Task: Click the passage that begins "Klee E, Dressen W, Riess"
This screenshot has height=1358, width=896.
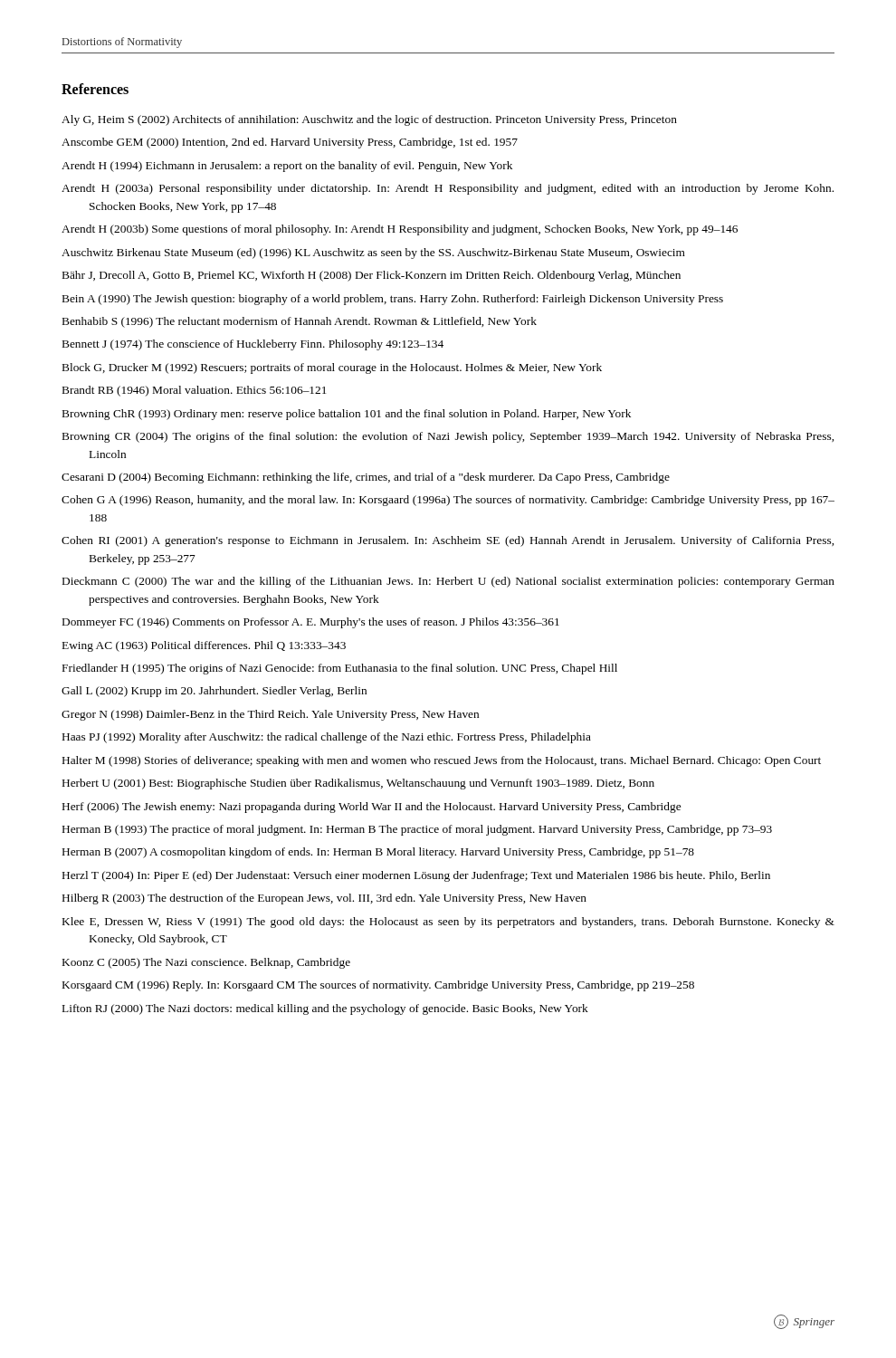Action: click(x=448, y=930)
